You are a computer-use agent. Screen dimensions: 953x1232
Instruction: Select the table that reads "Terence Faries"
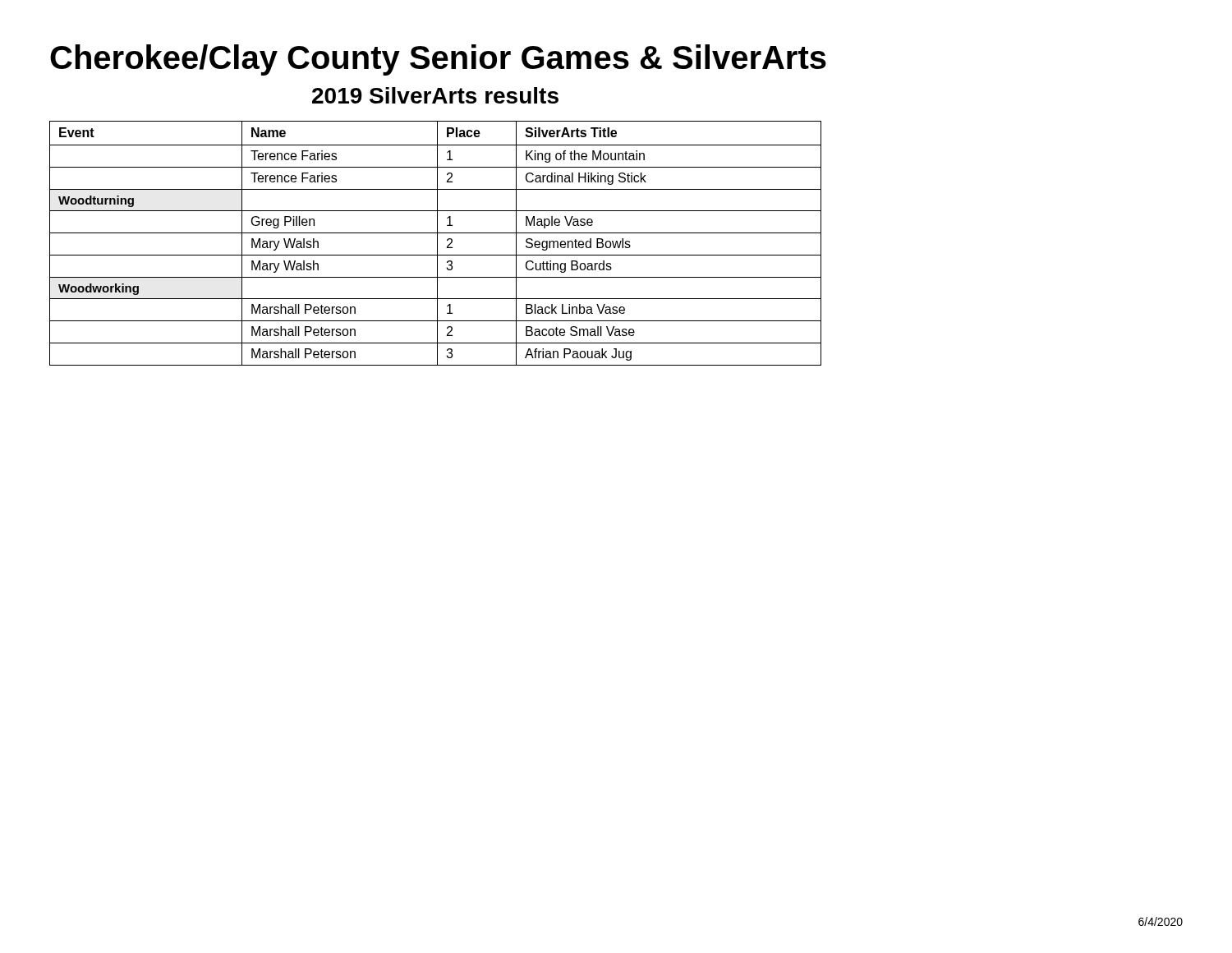pos(616,243)
